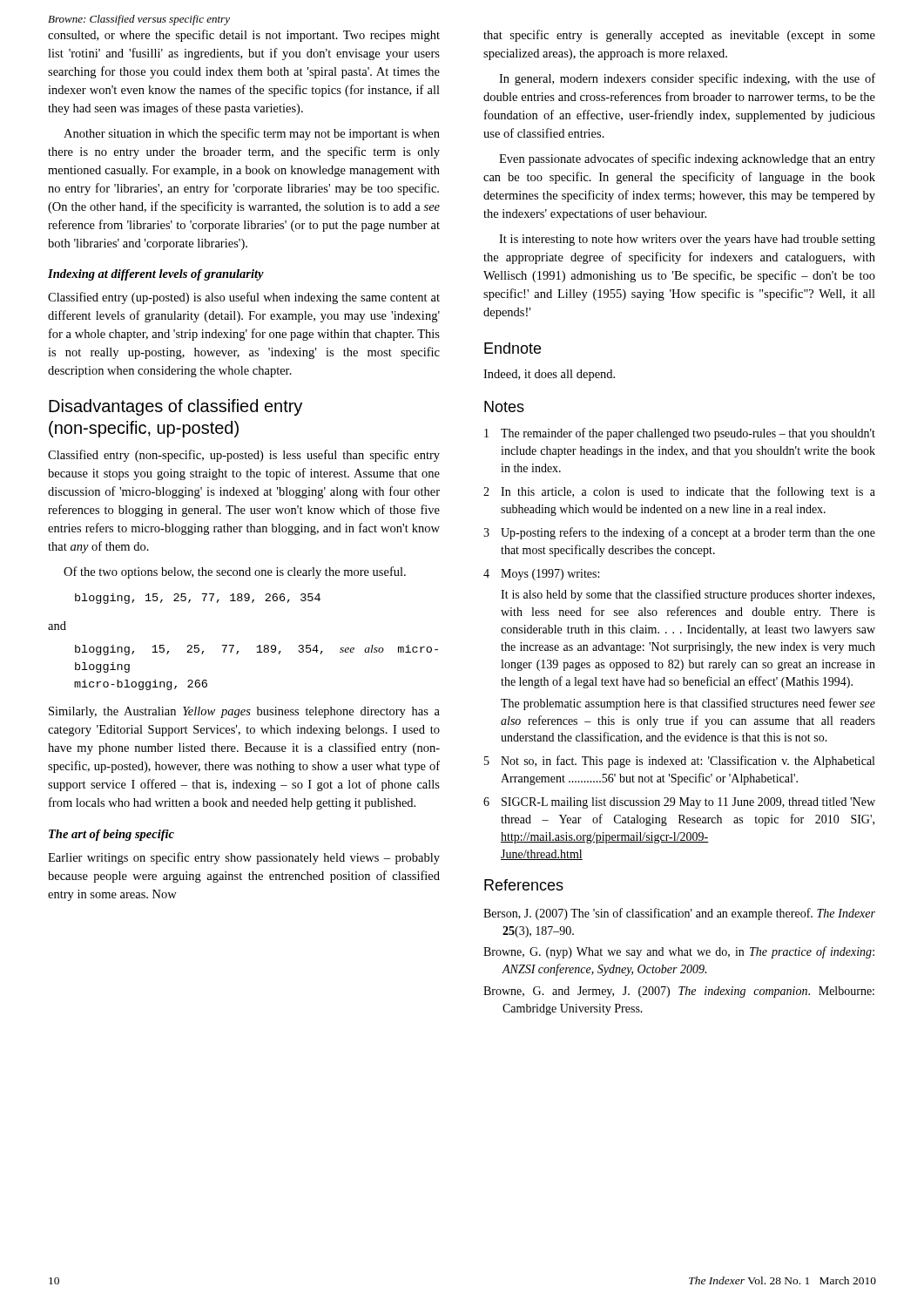Point to the element starting "3 Up-posting refers to the"
The height and width of the screenshot is (1307, 924).
[679, 542]
